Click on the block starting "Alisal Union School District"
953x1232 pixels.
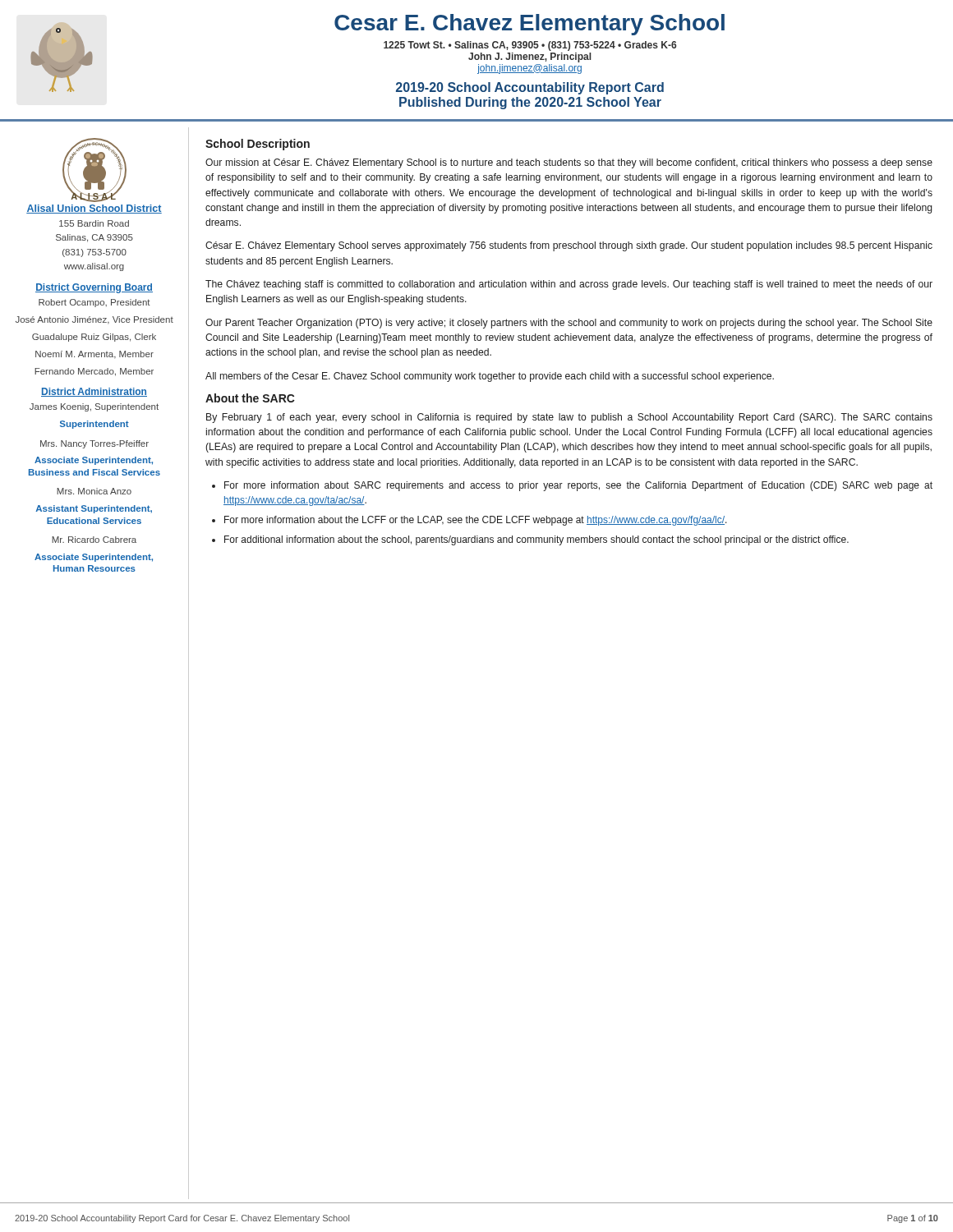(94, 209)
